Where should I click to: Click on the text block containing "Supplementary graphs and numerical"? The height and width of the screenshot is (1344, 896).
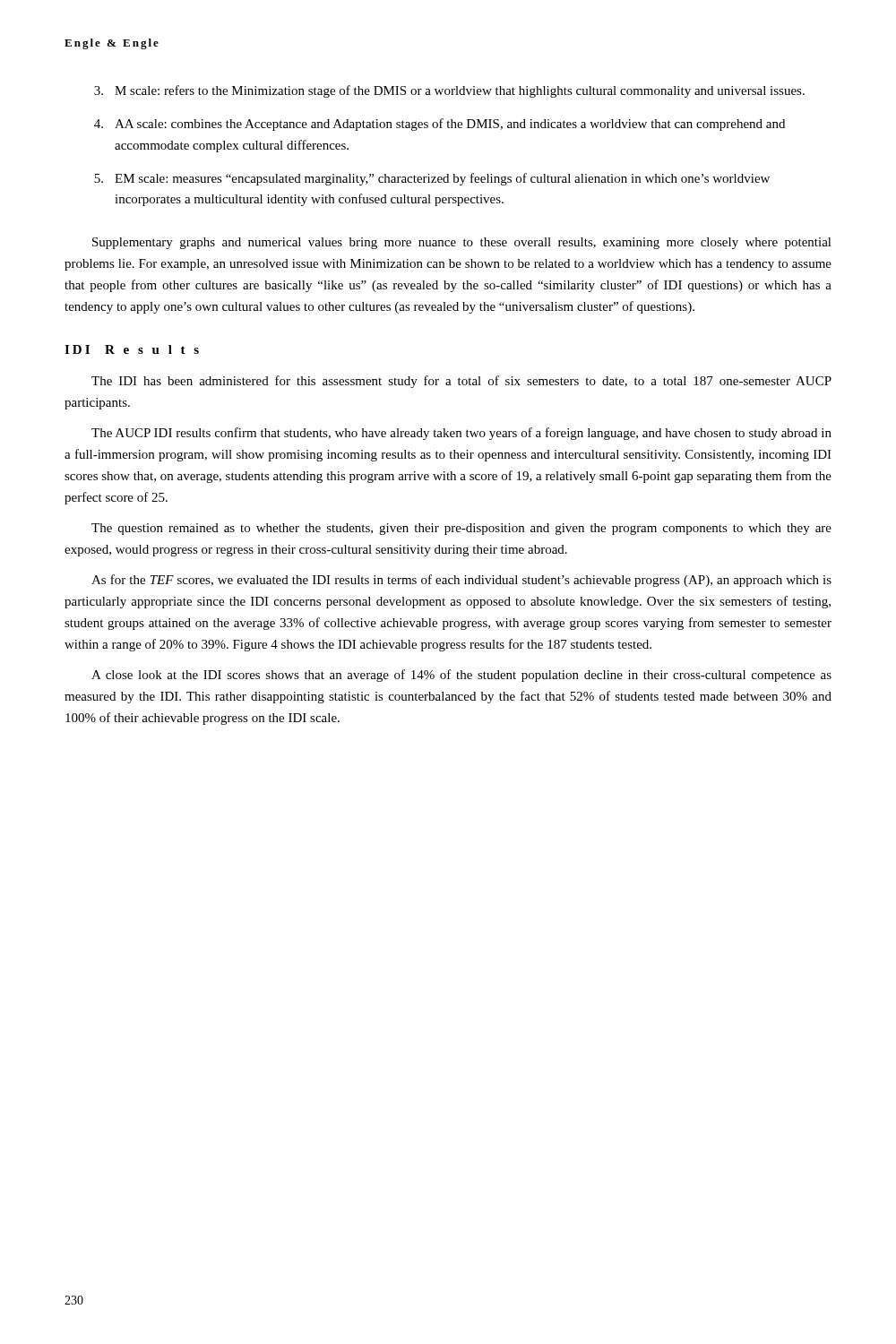[448, 274]
